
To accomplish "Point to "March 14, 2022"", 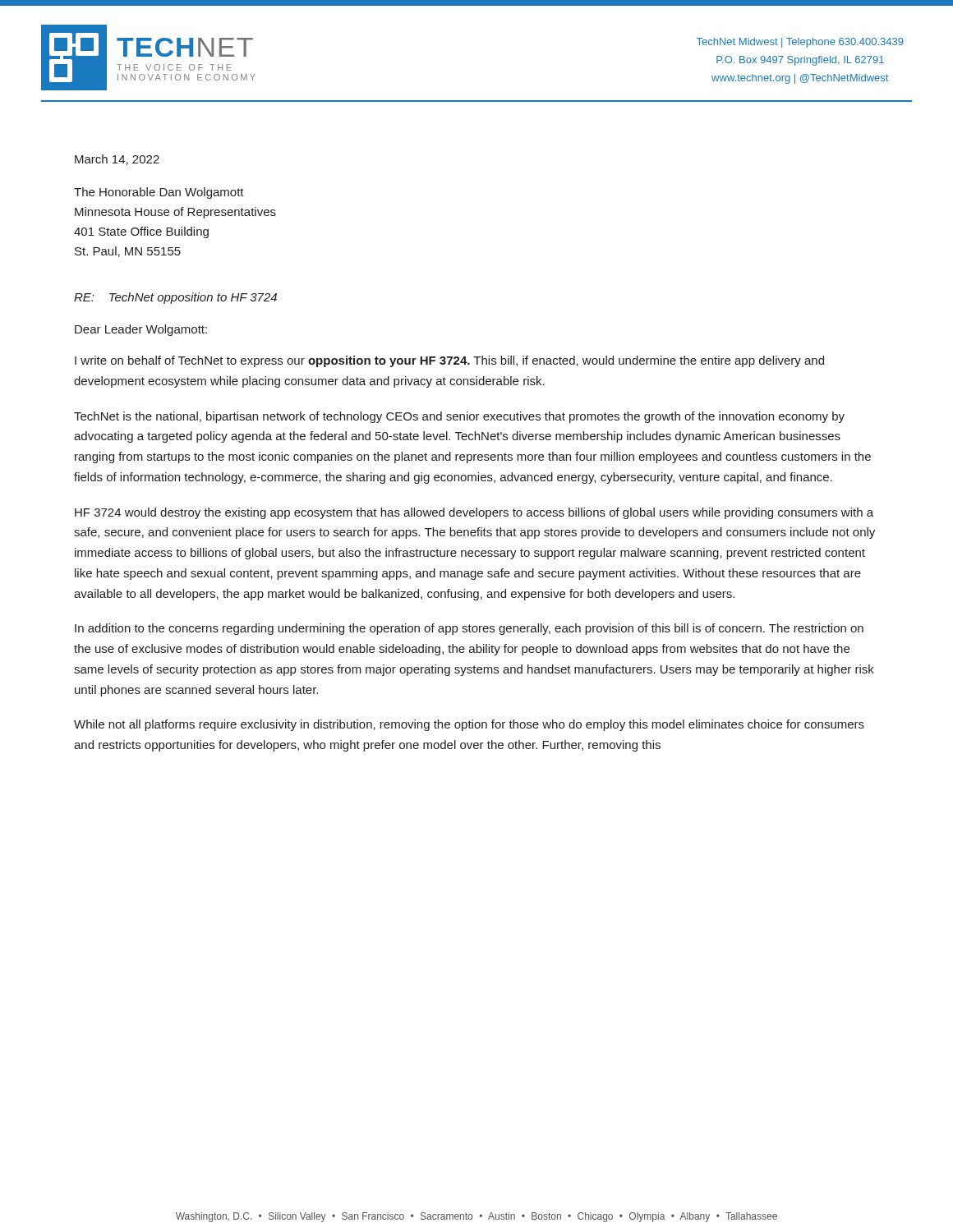I will [117, 159].
